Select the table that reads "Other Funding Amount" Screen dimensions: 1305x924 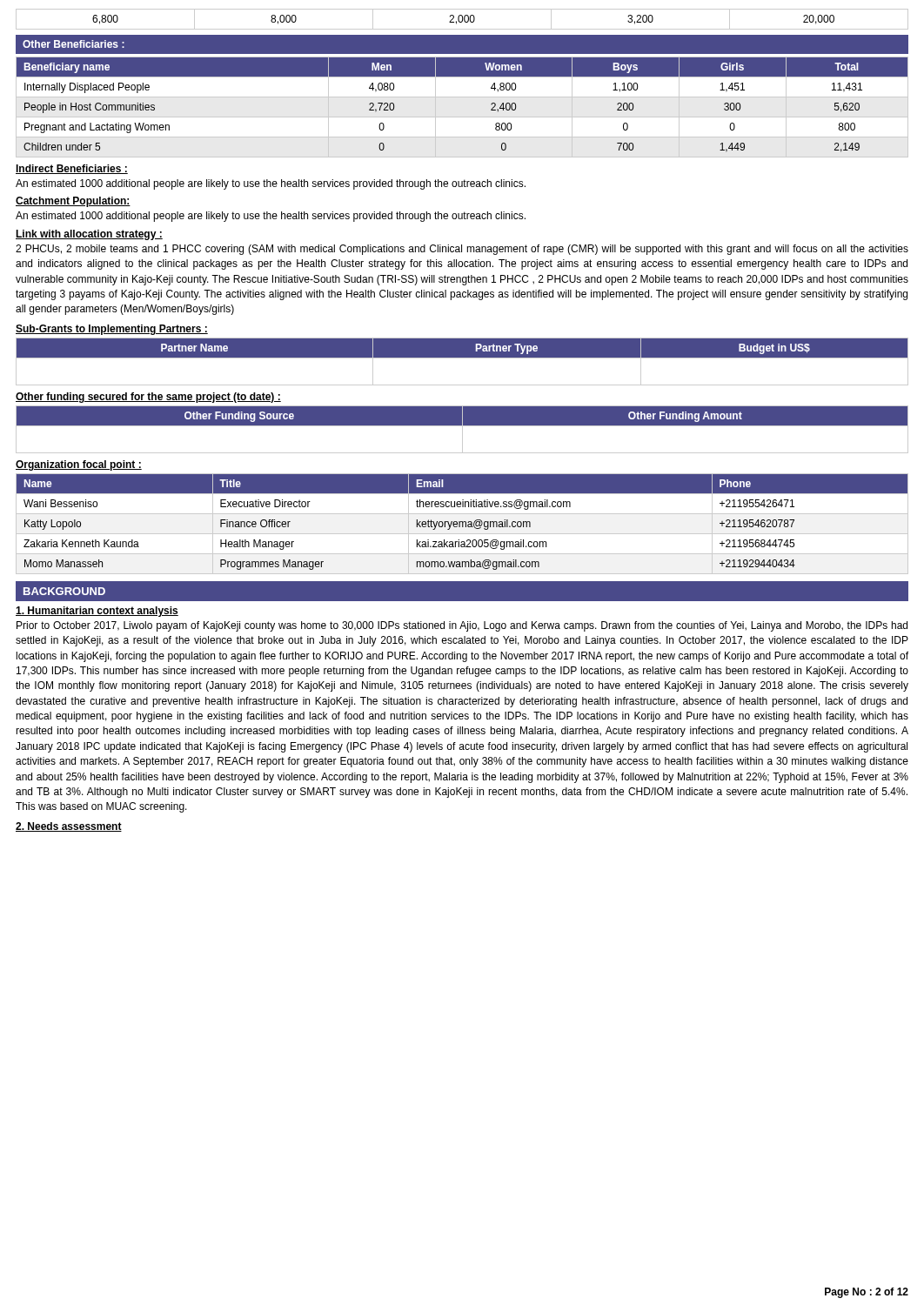coord(462,429)
